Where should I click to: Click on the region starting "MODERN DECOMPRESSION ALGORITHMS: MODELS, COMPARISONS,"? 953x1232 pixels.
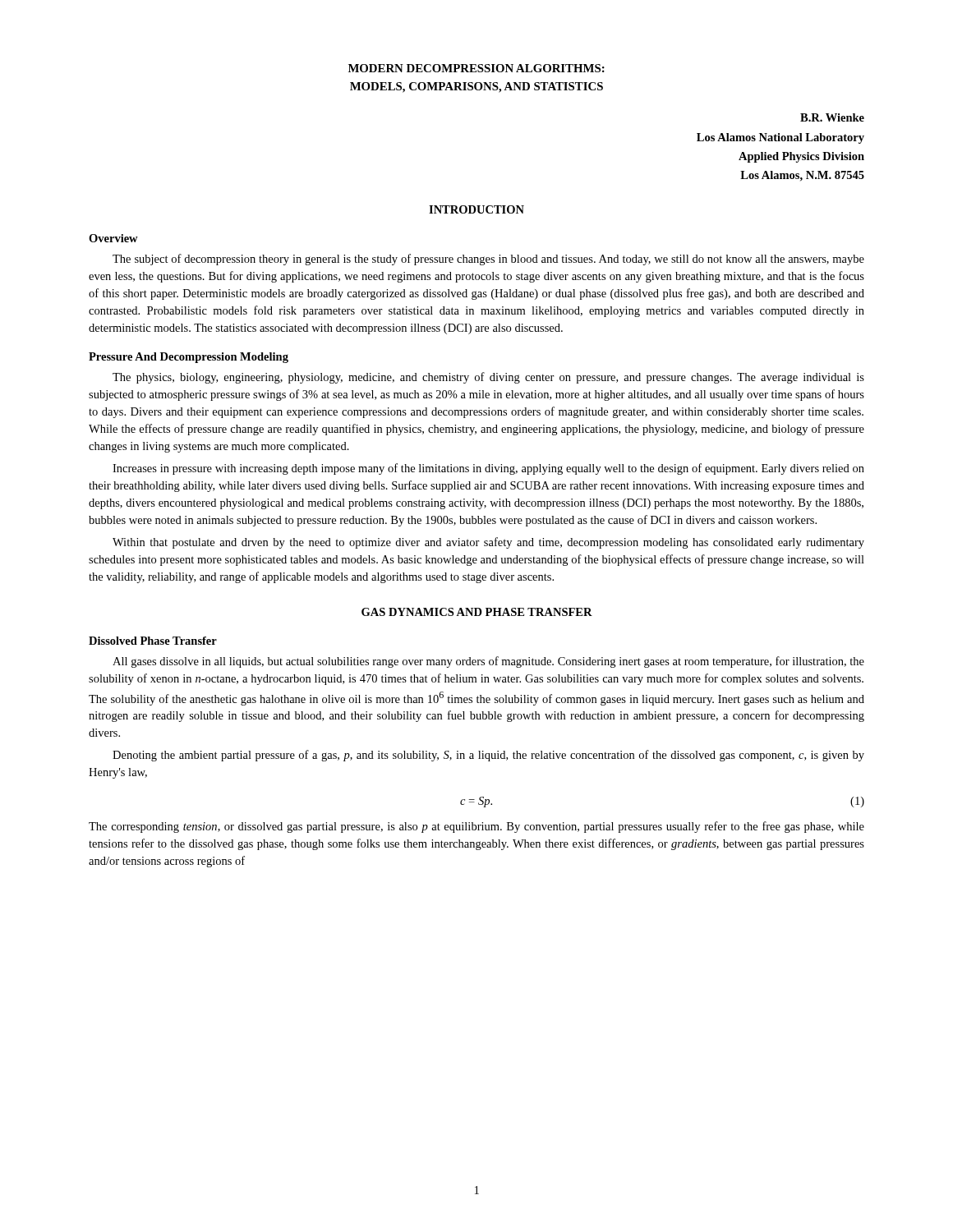[x=476, y=77]
